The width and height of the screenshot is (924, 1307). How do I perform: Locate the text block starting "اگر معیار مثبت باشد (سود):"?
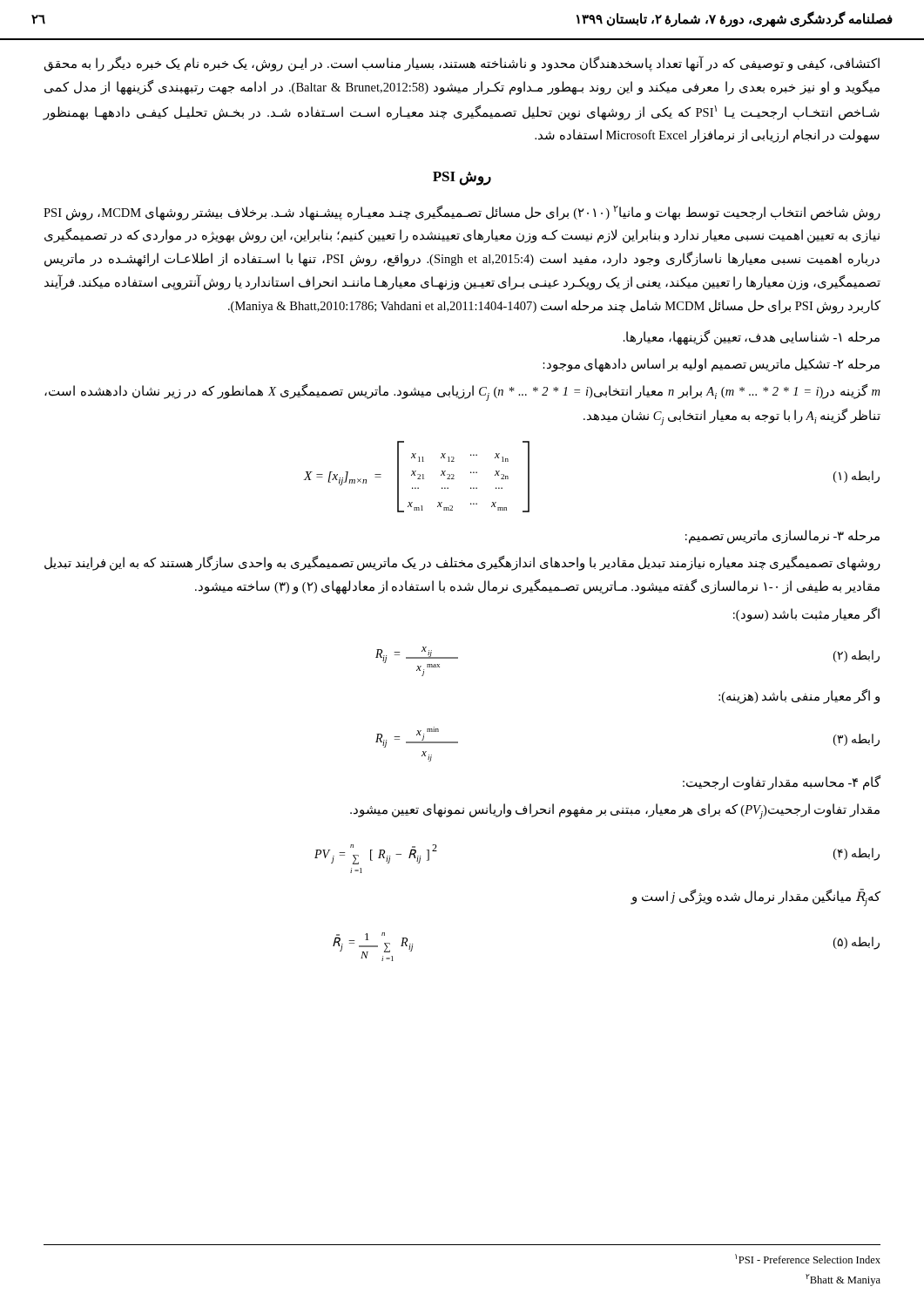point(806,615)
